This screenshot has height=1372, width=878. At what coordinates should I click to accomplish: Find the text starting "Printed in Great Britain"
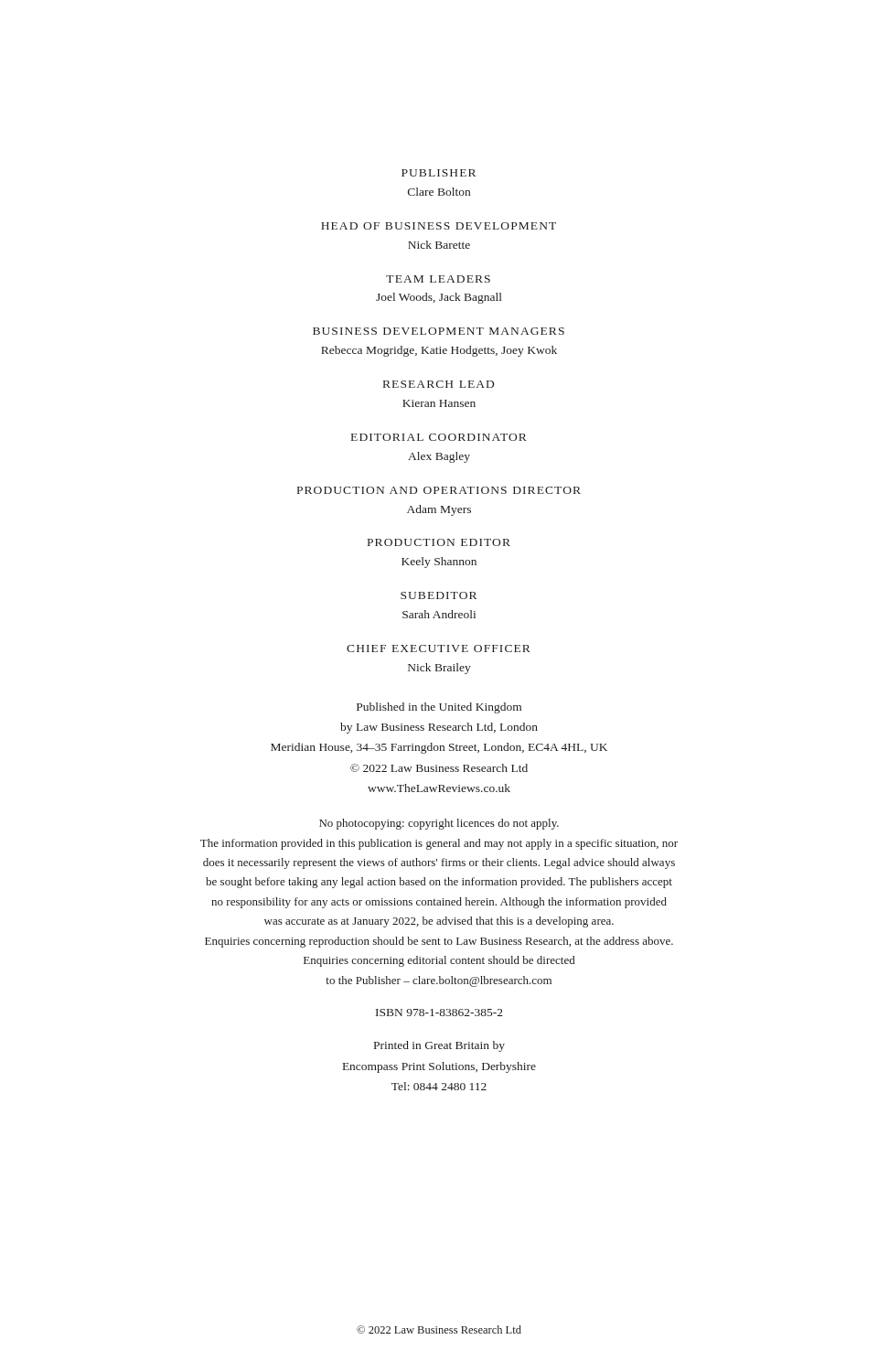click(439, 1066)
